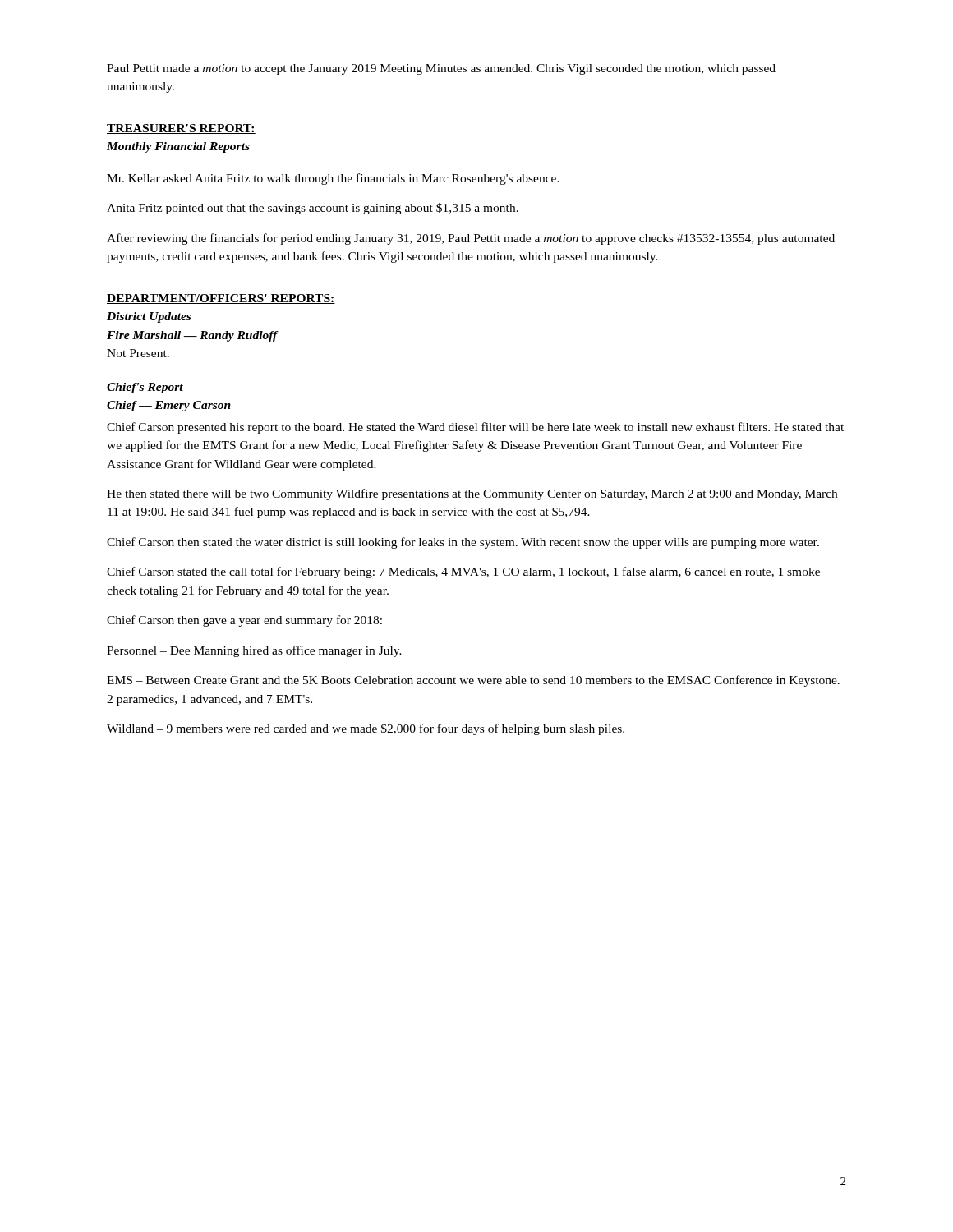
Task: Point to the region starting "Chief — Emery"
Action: pyautogui.click(x=169, y=405)
